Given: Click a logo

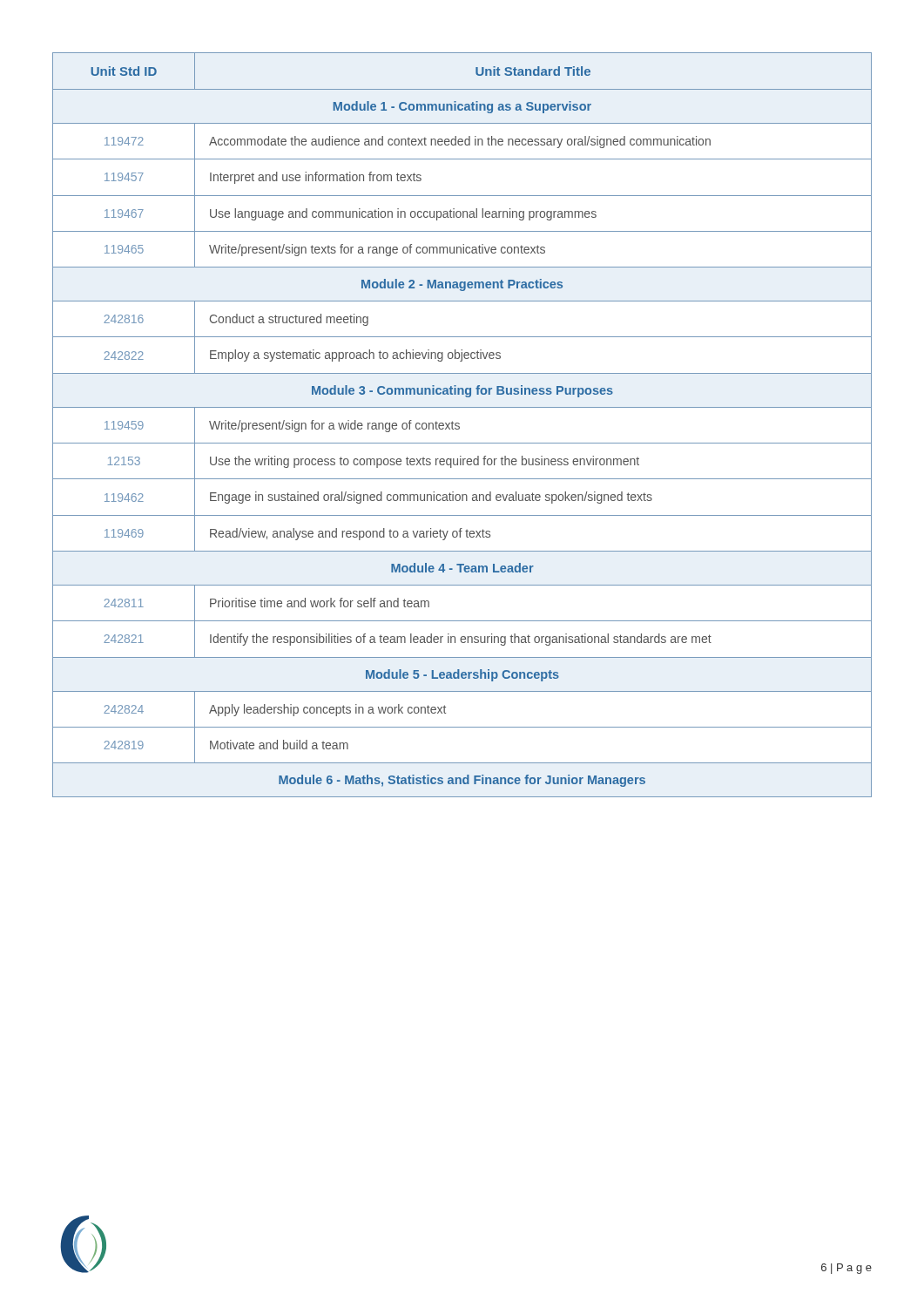Looking at the screenshot, I should coord(89,1244).
